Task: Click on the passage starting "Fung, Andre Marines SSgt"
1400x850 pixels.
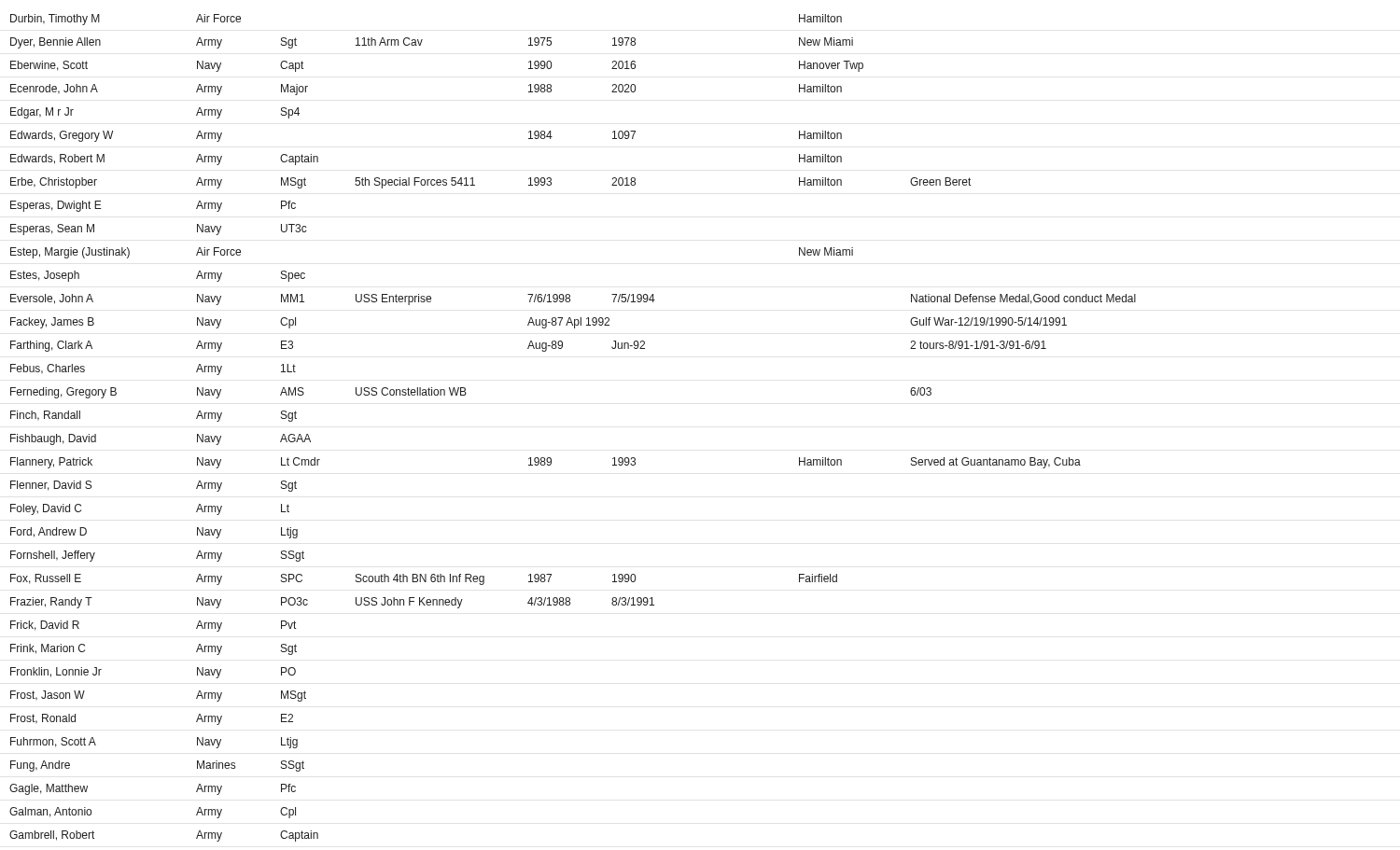Action: point(43,766)
